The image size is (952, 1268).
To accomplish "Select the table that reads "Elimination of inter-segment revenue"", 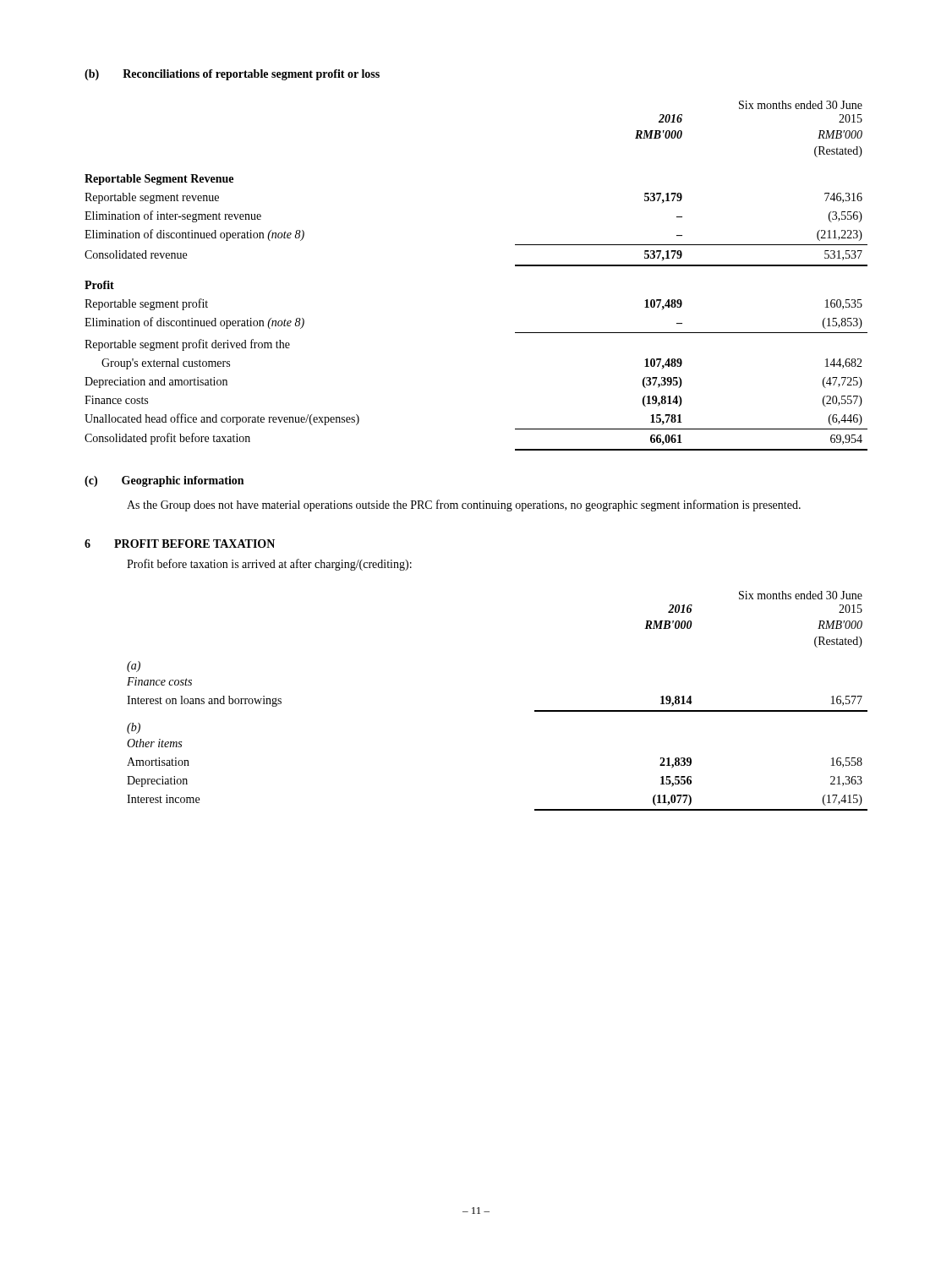I will 476,273.
